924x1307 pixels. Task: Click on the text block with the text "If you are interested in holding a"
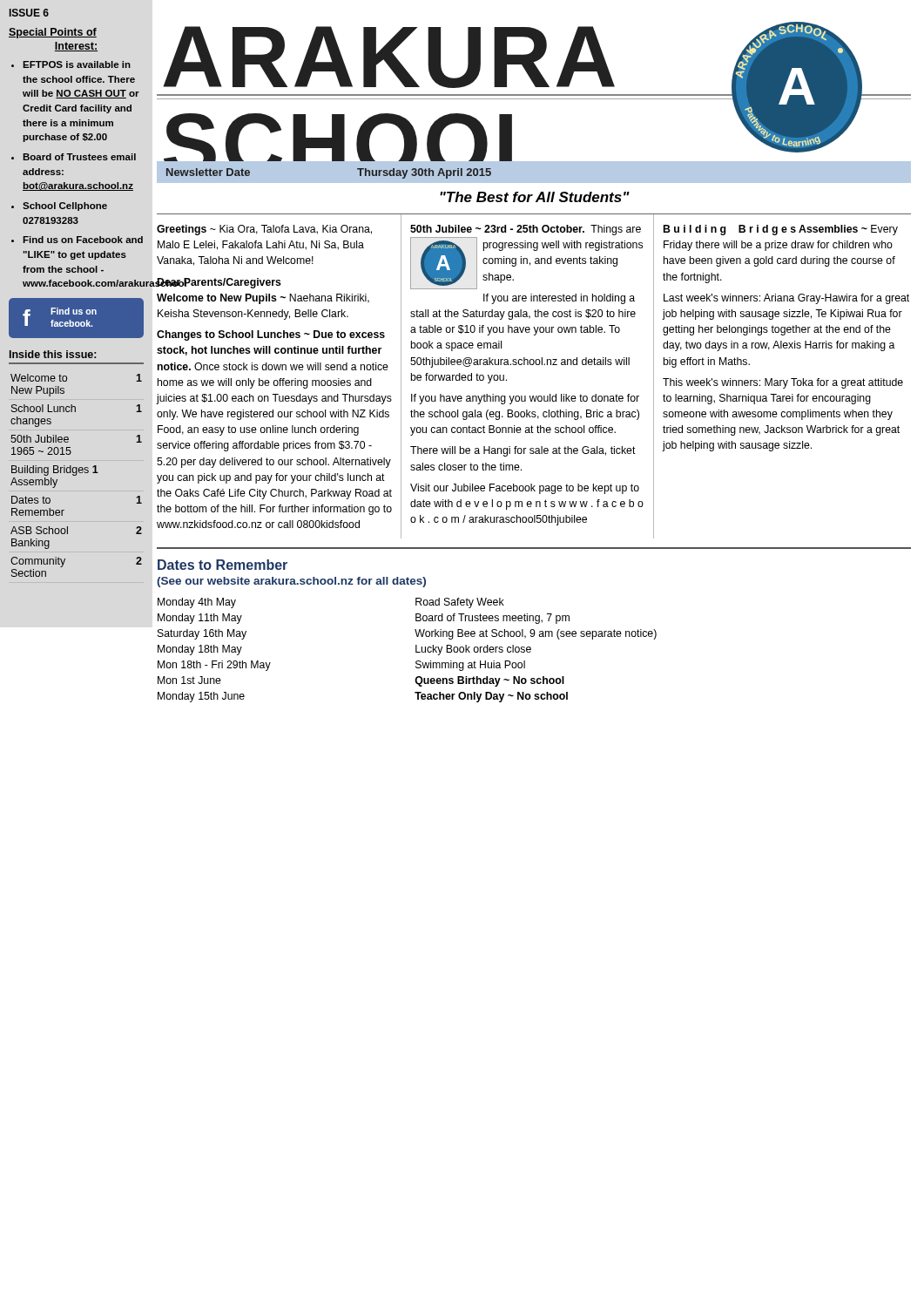(x=527, y=337)
